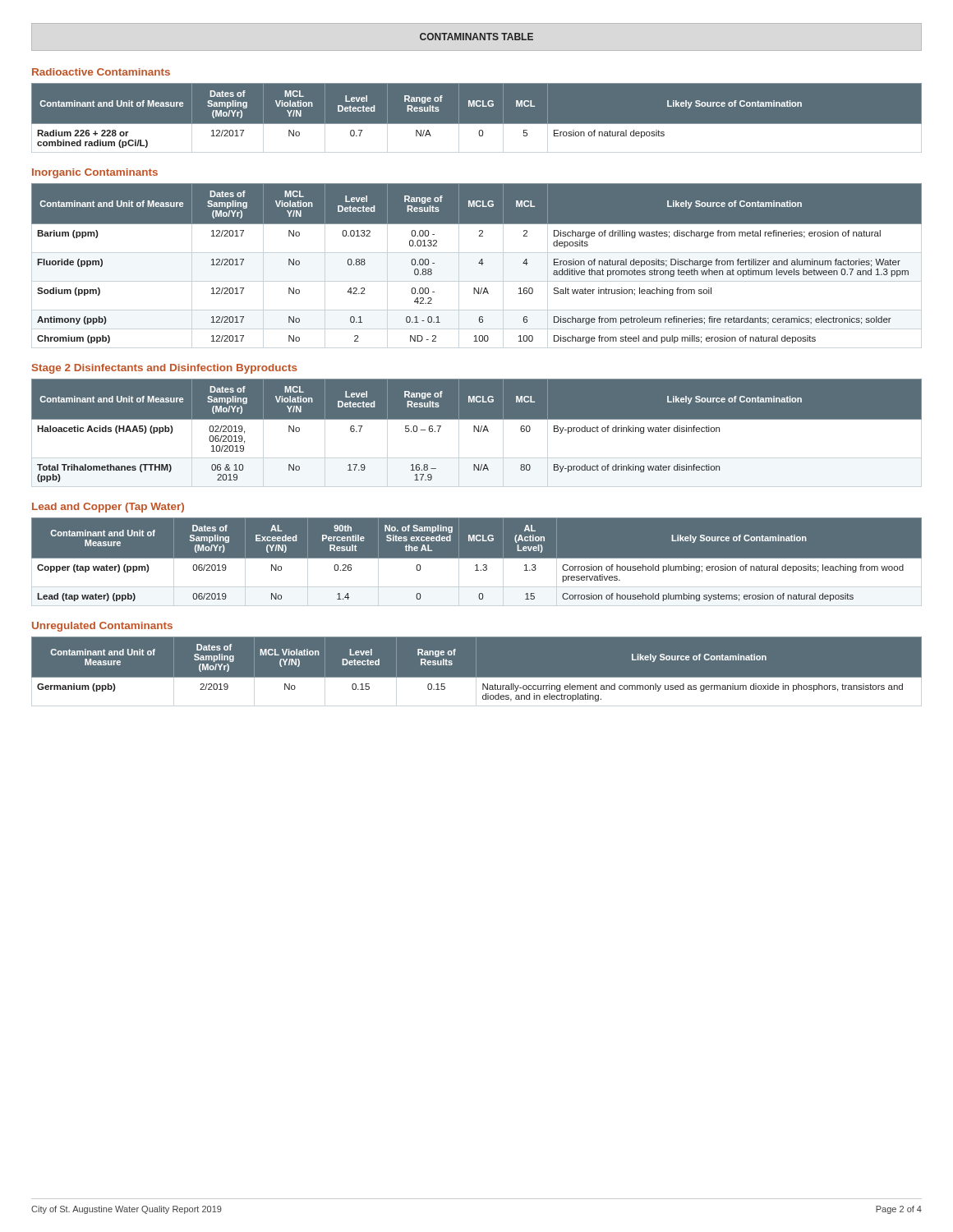This screenshot has width=953, height=1232.
Task: Click on the text block starting "CONTAMINANTS TABLE"
Action: [476, 37]
